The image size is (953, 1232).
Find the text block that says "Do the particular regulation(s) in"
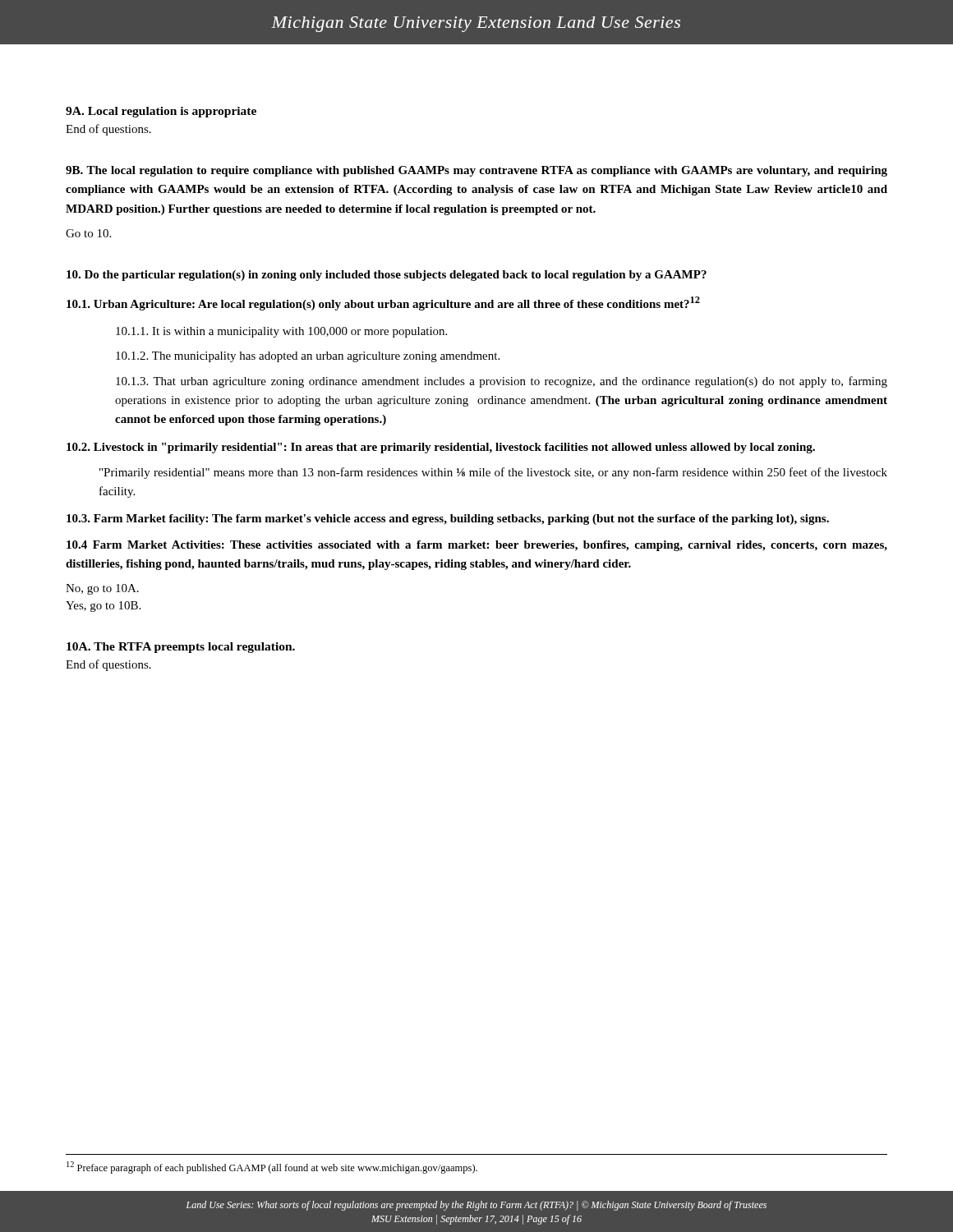point(386,274)
